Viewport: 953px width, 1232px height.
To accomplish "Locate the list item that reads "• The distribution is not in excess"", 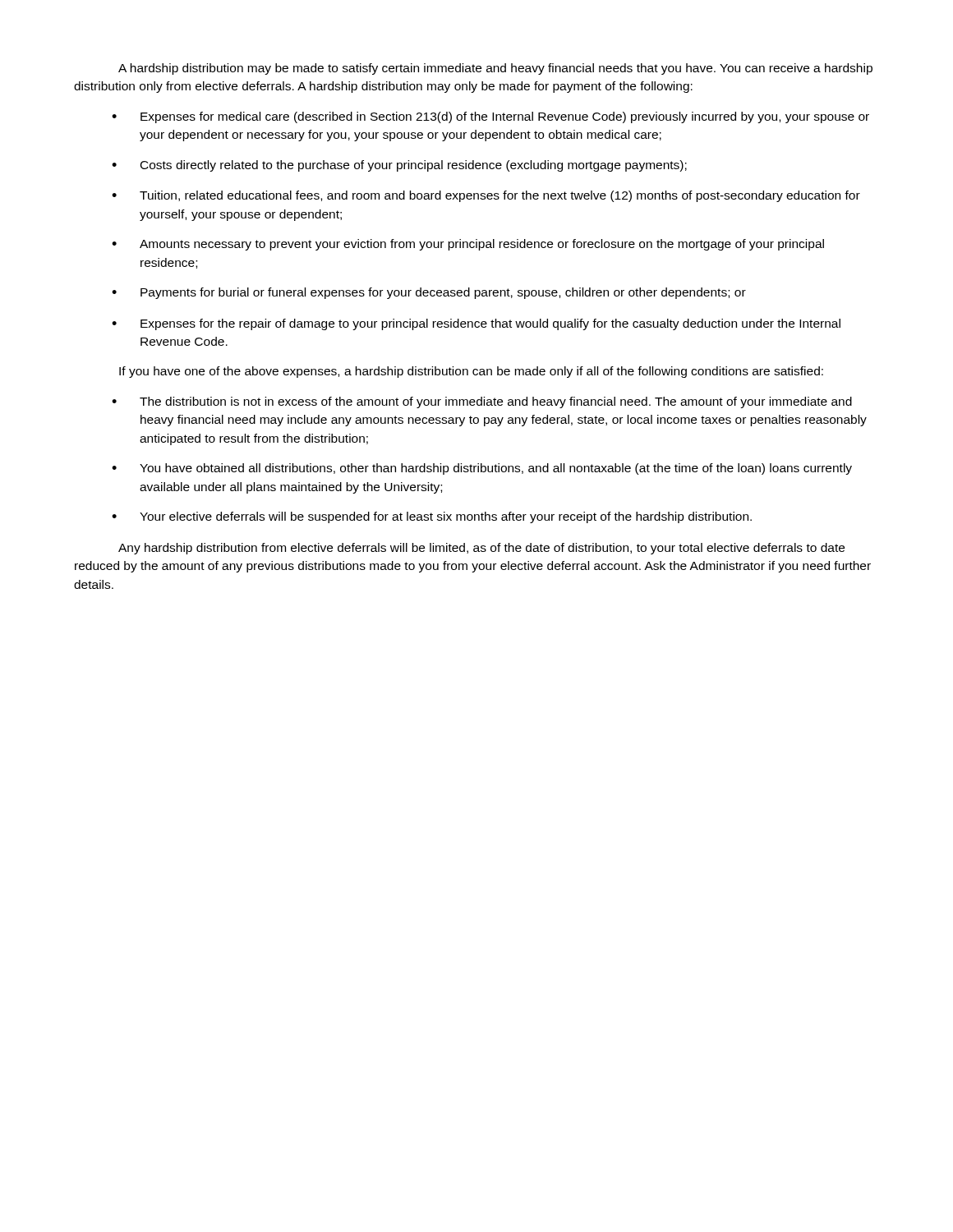I will coord(495,420).
